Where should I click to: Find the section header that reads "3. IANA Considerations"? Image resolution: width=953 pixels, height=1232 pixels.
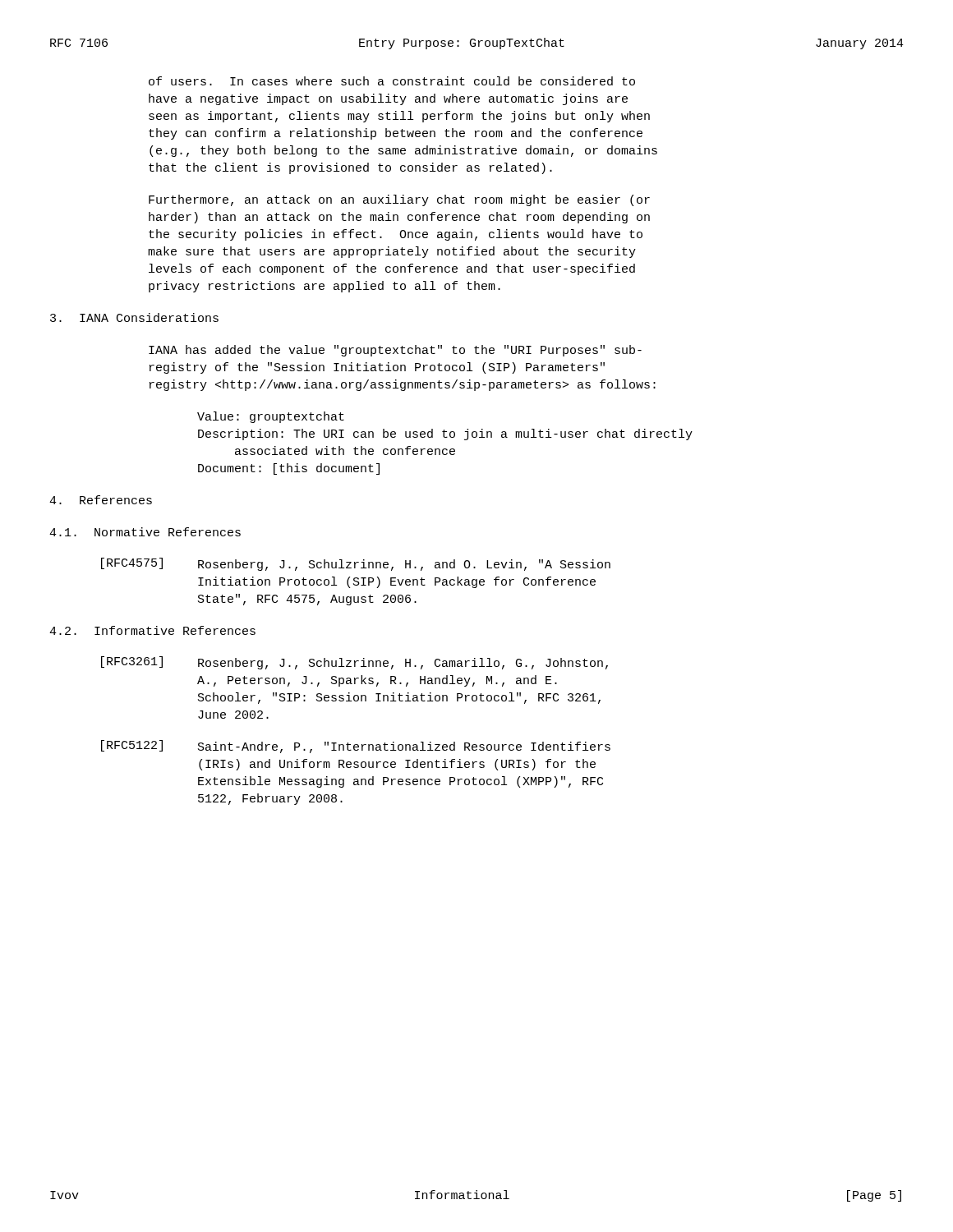pos(134,319)
